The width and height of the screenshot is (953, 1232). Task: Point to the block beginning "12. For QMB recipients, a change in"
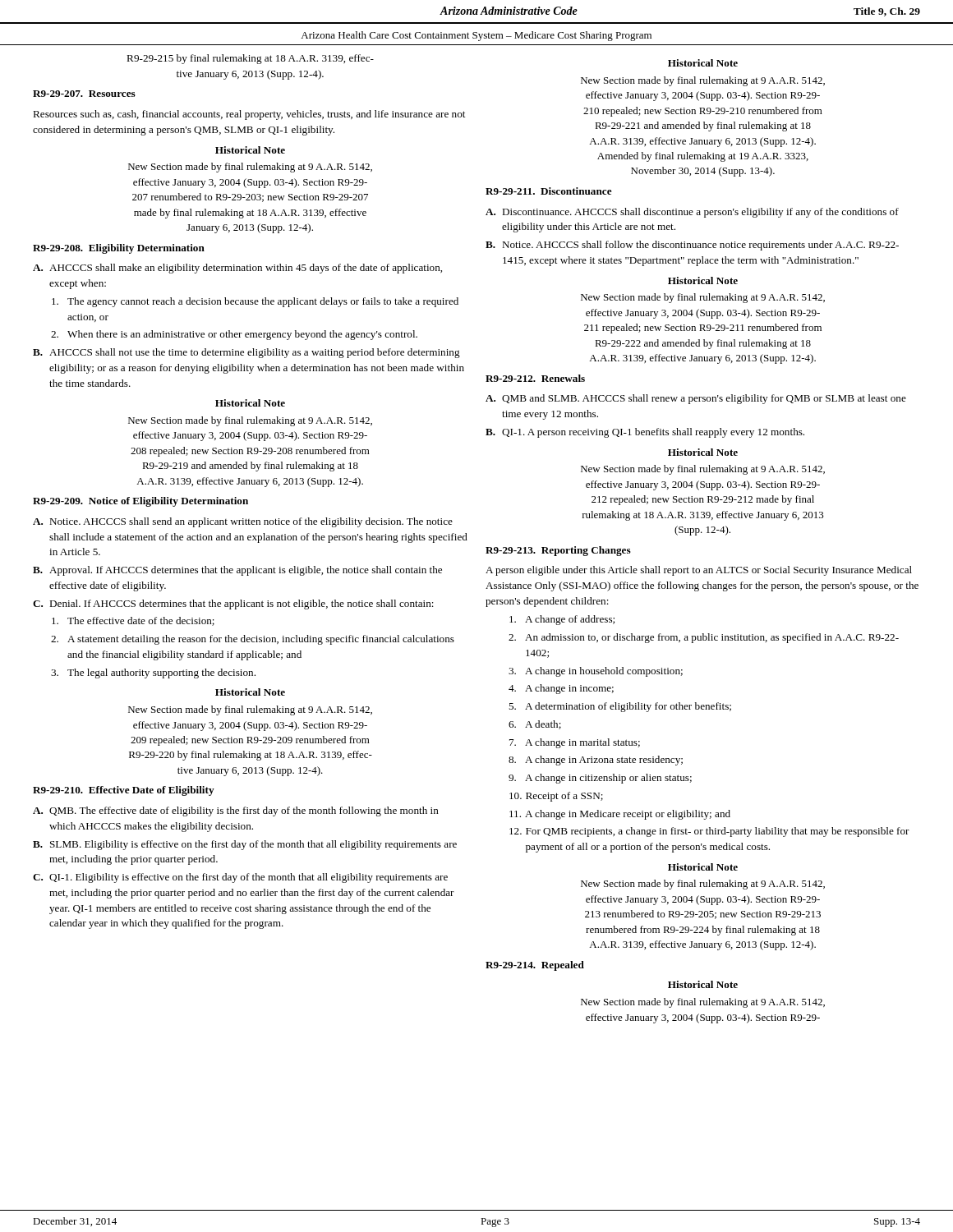coord(714,839)
